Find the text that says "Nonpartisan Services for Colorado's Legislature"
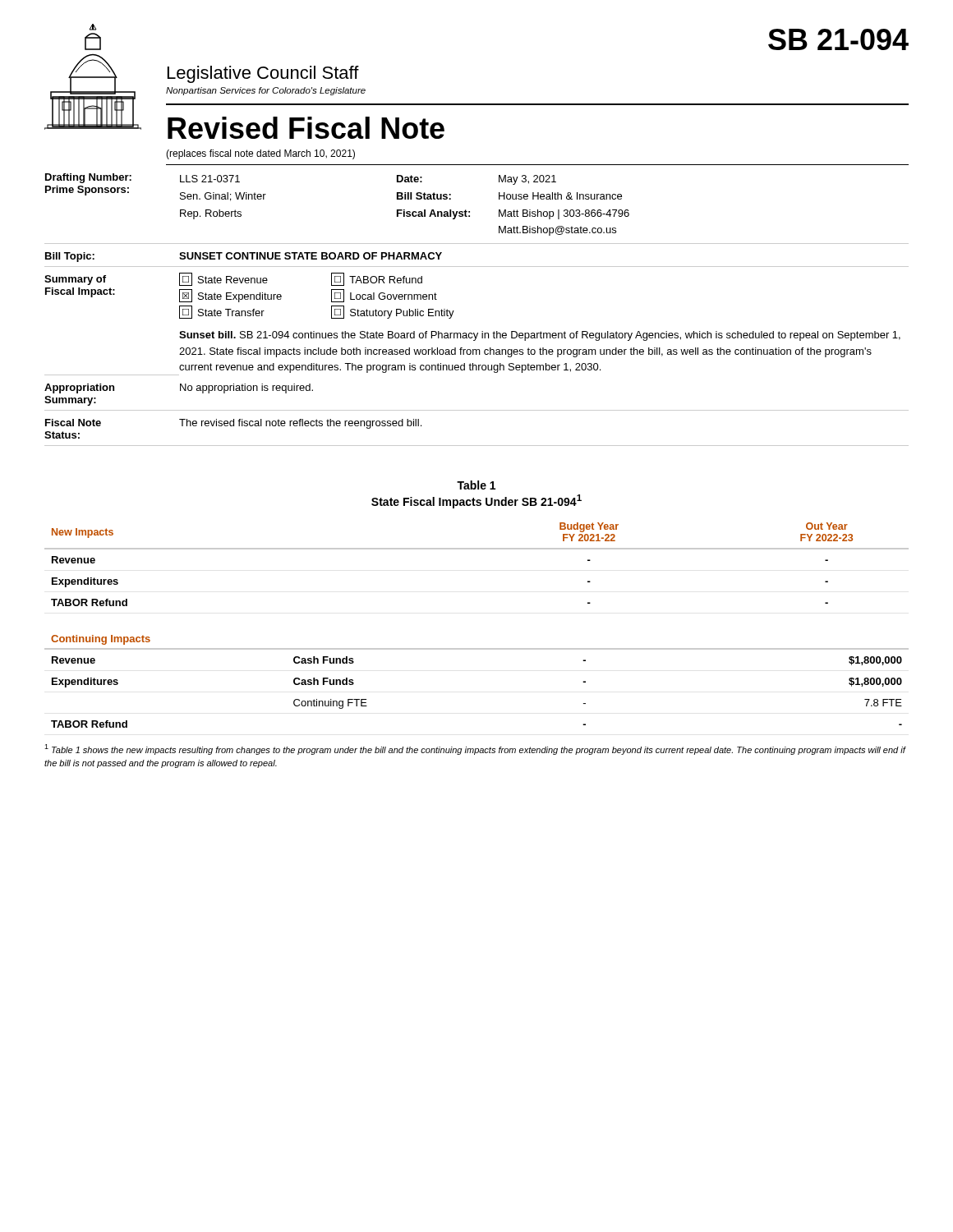Image resolution: width=953 pixels, height=1232 pixels. (266, 90)
